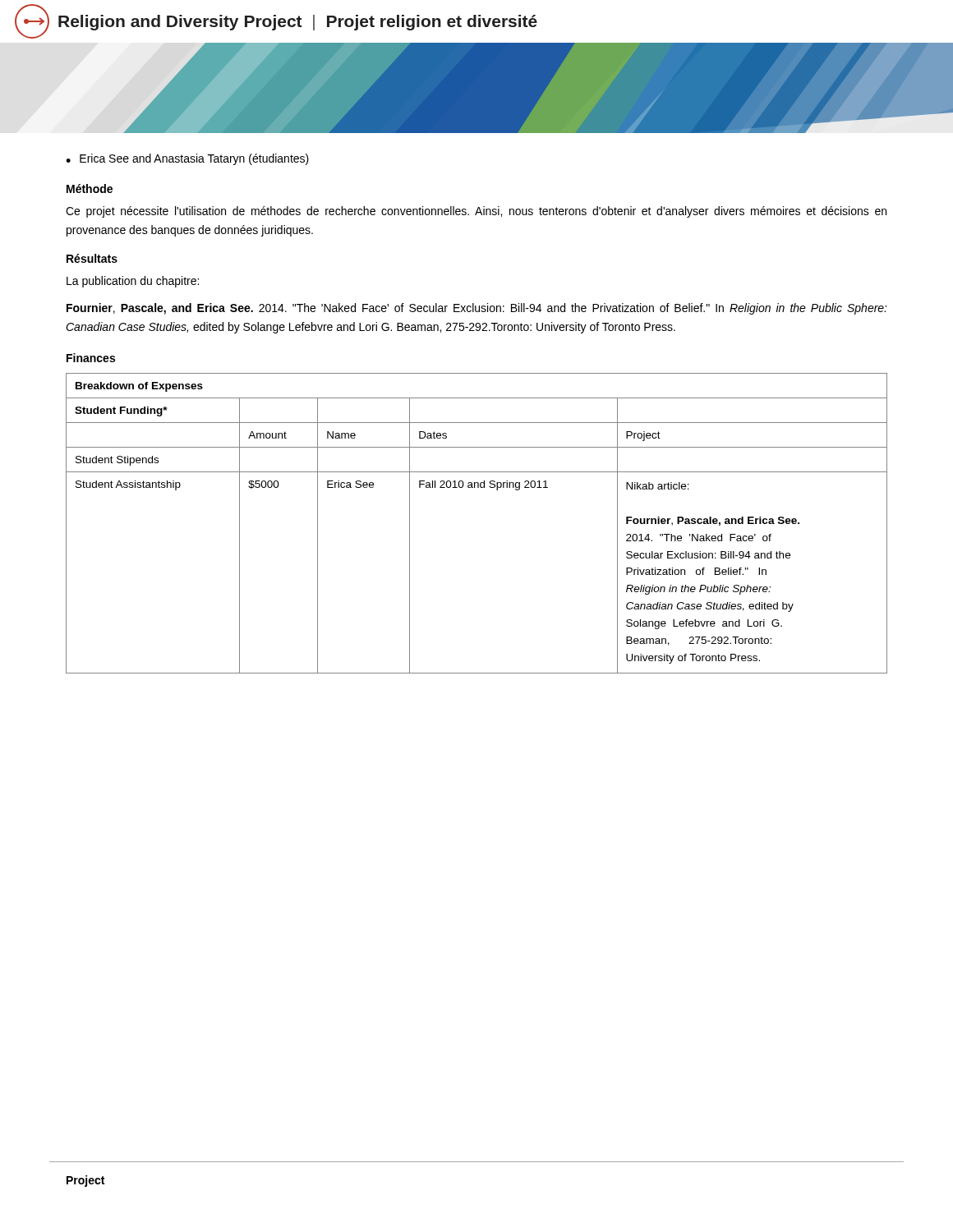Locate the text "• Erica See and Anastasia Tataryn (étudiantes)"

coord(187,162)
